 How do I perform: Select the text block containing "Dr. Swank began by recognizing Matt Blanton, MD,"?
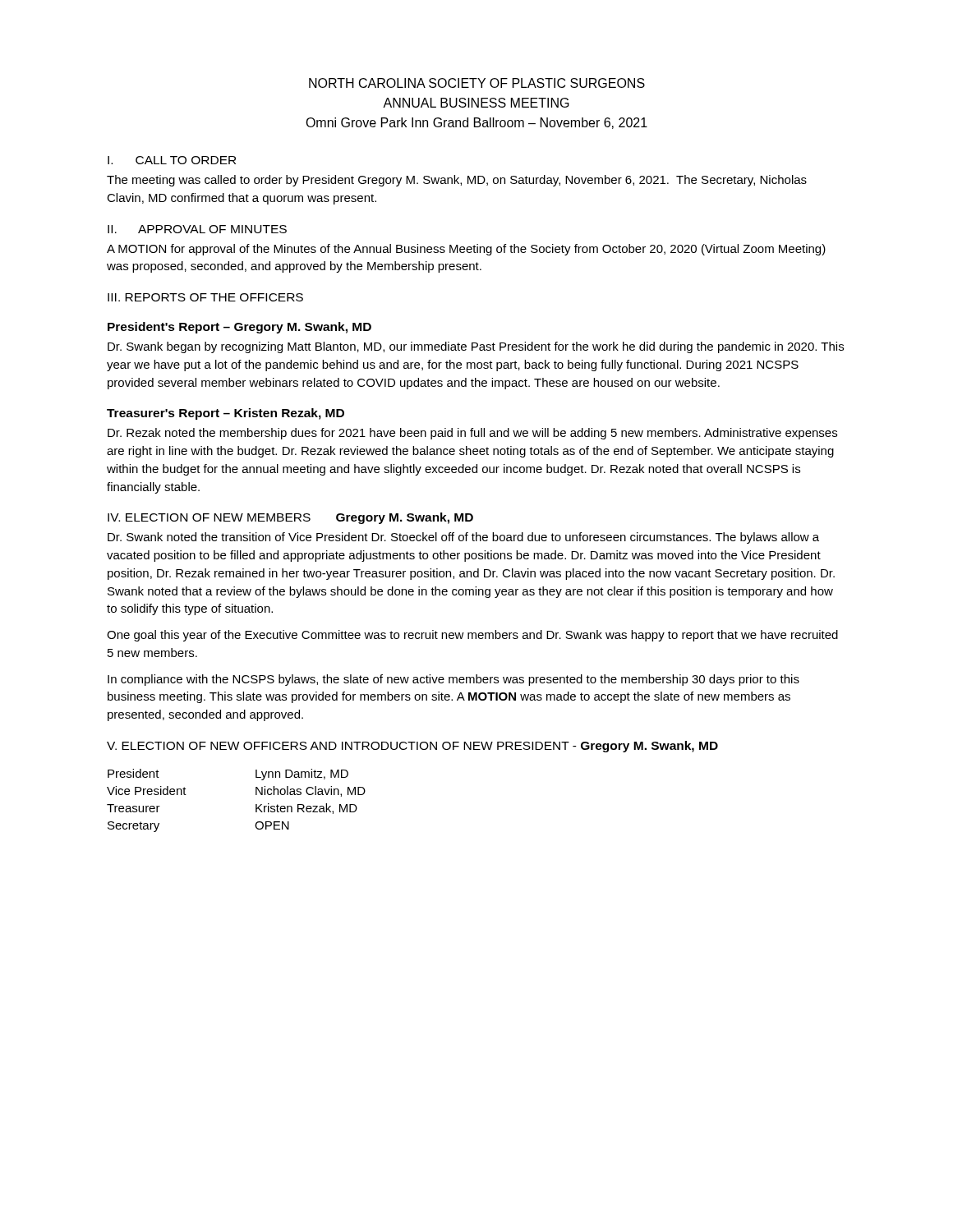tap(476, 364)
